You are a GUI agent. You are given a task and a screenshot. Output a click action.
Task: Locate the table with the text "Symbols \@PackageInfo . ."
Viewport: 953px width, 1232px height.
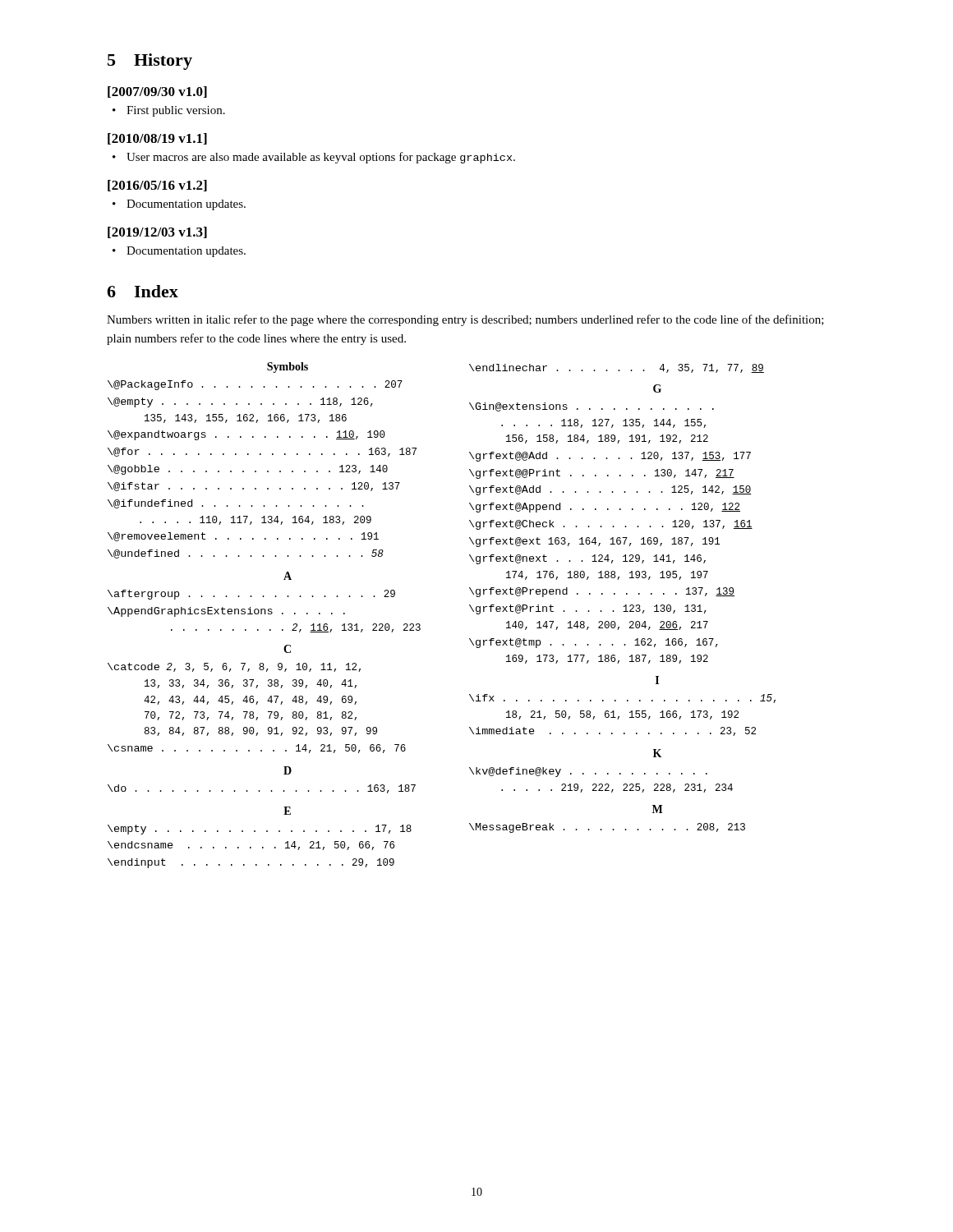(x=476, y=617)
